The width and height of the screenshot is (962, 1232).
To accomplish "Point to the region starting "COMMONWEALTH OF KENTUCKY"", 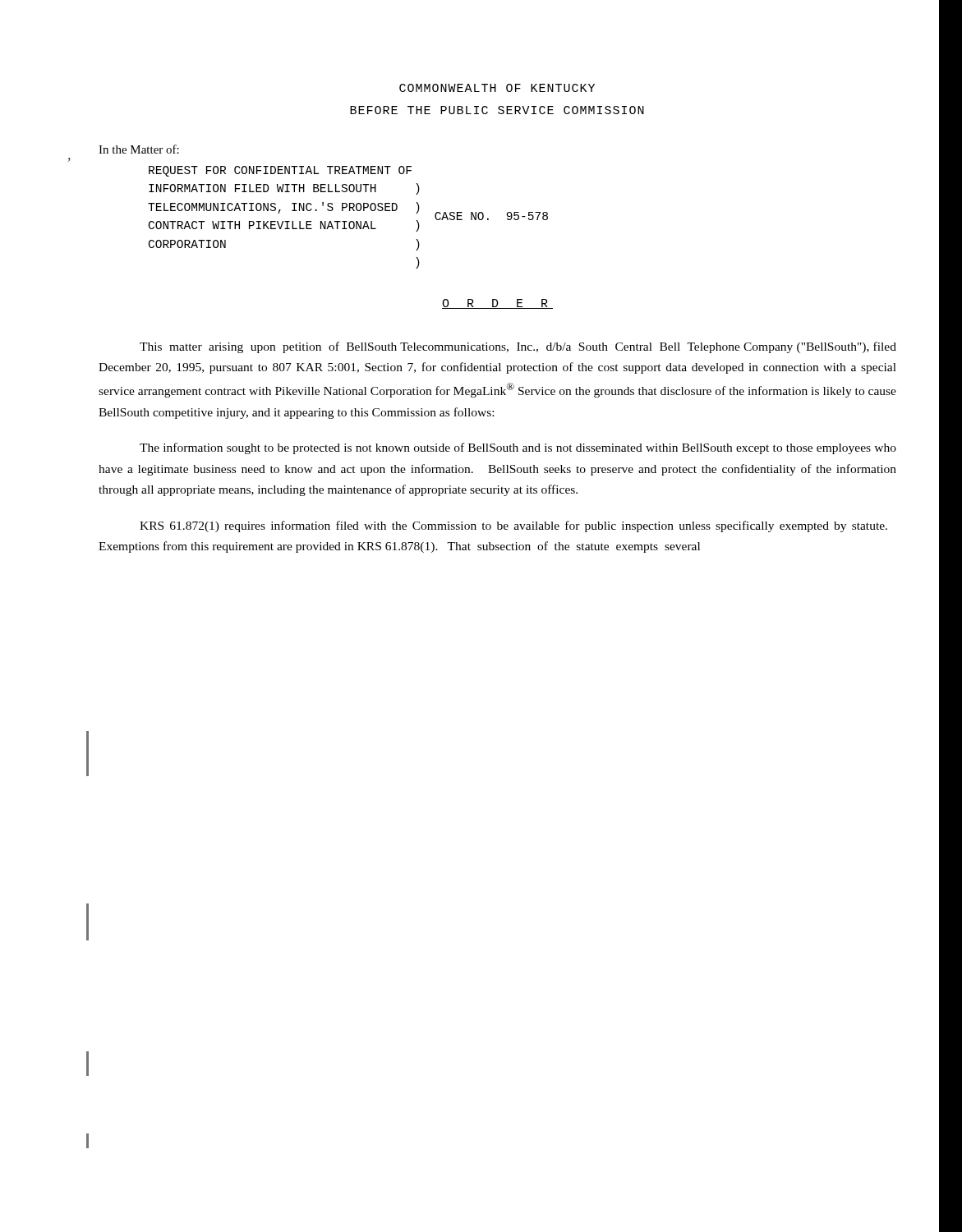I will (497, 89).
